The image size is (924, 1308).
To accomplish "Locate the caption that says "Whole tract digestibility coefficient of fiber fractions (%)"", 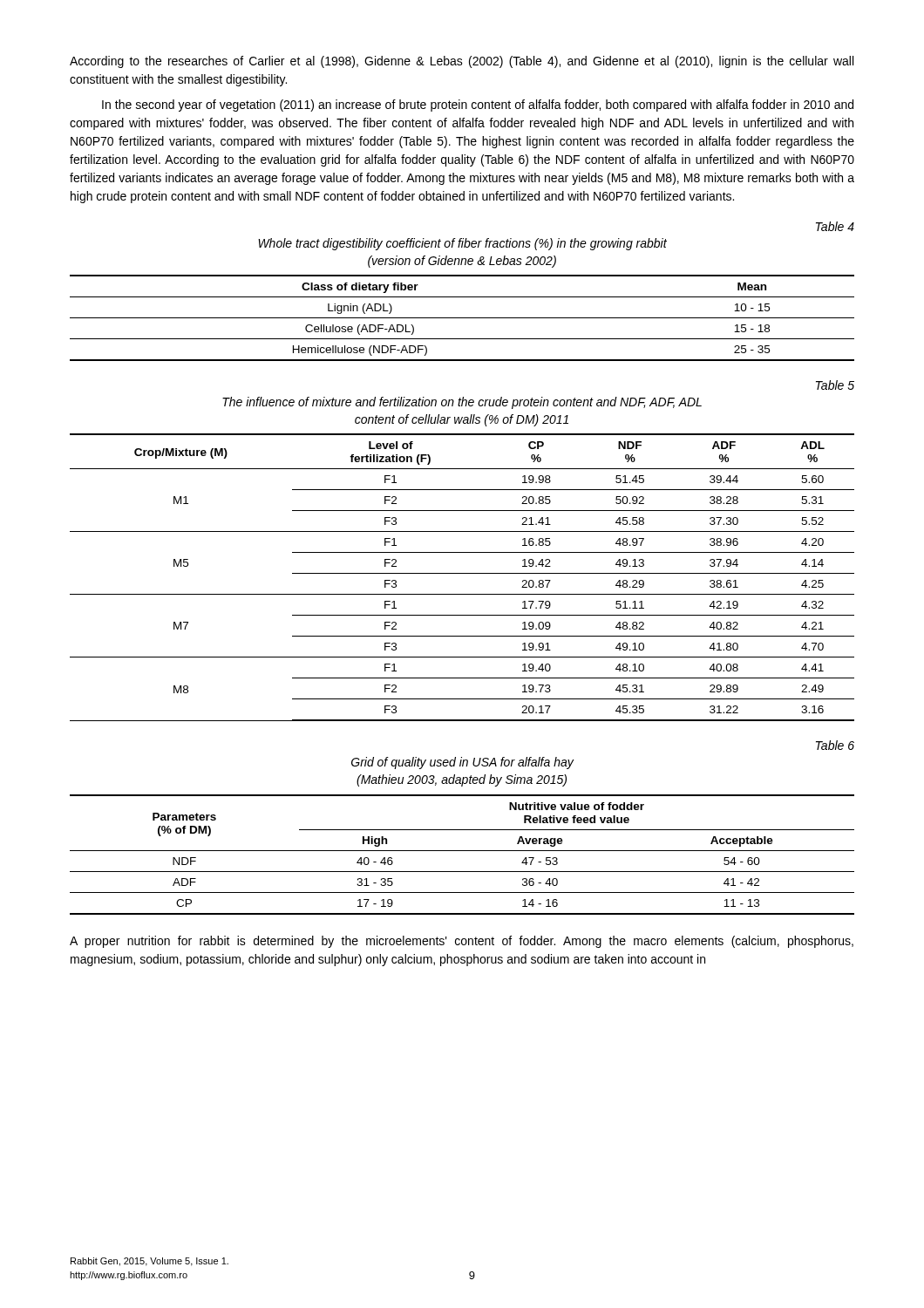I will point(462,252).
